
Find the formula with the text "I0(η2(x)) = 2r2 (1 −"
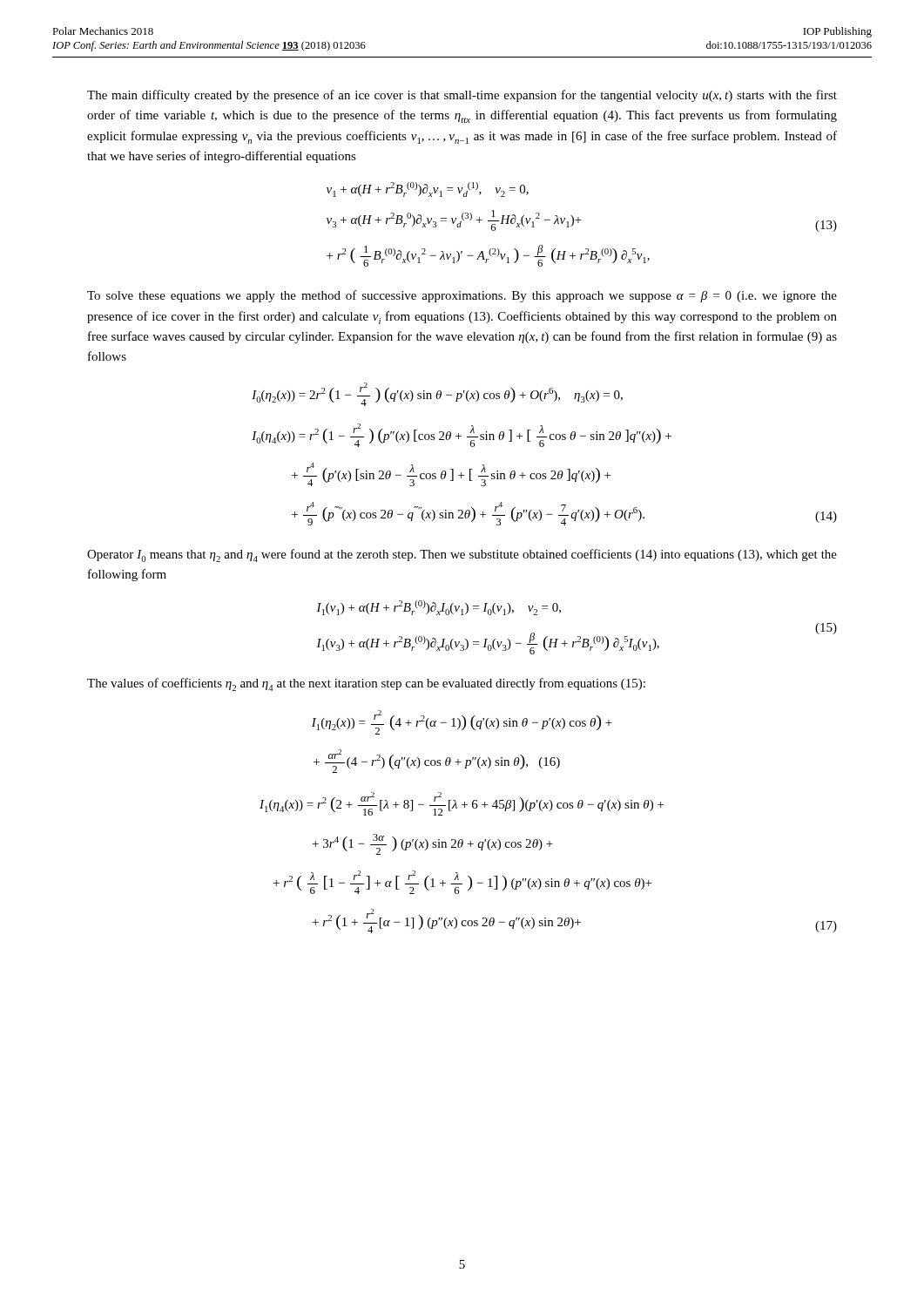pos(462,454)
